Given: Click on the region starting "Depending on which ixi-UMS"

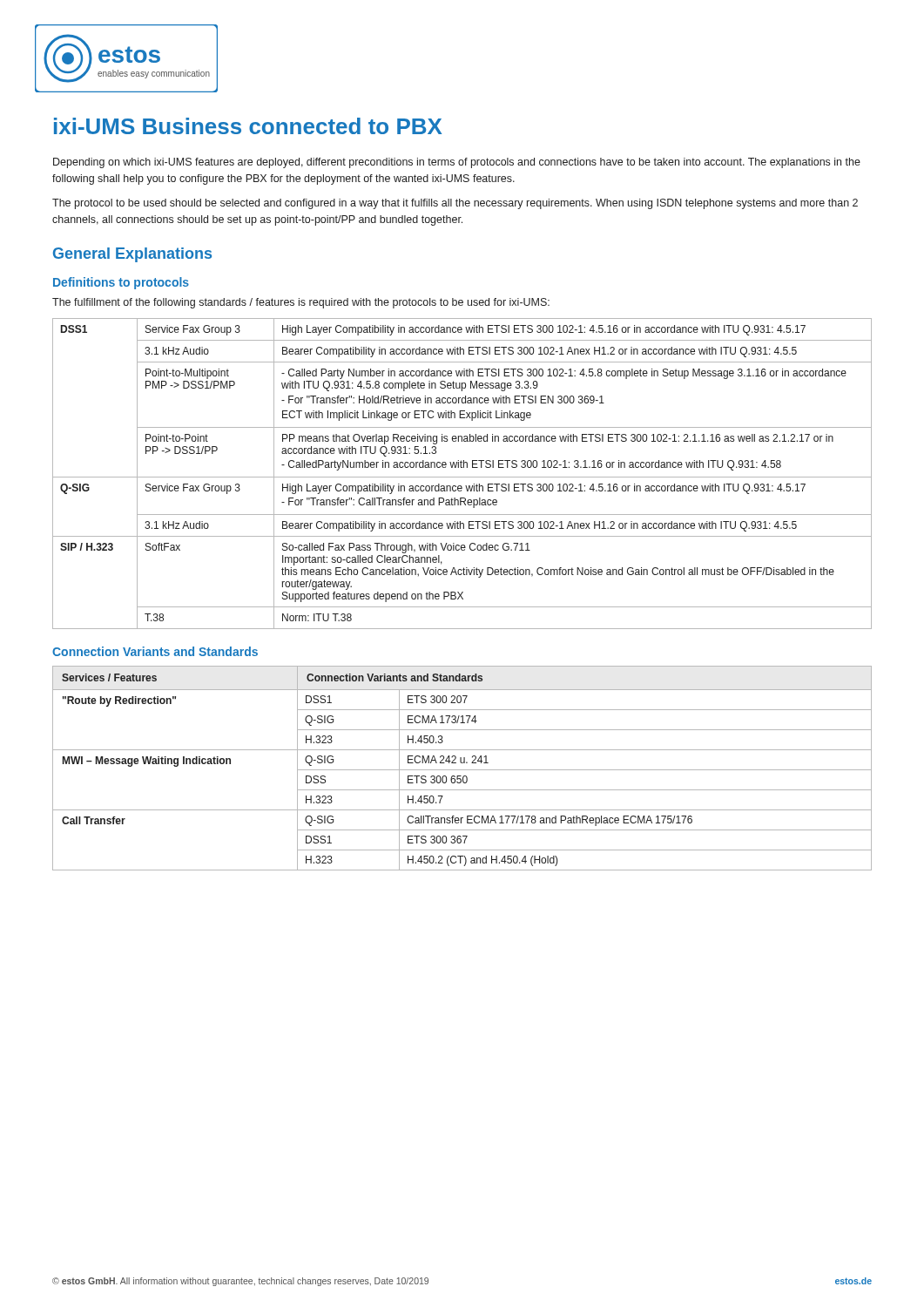Looking at the screenshot, I should point(456,170).
